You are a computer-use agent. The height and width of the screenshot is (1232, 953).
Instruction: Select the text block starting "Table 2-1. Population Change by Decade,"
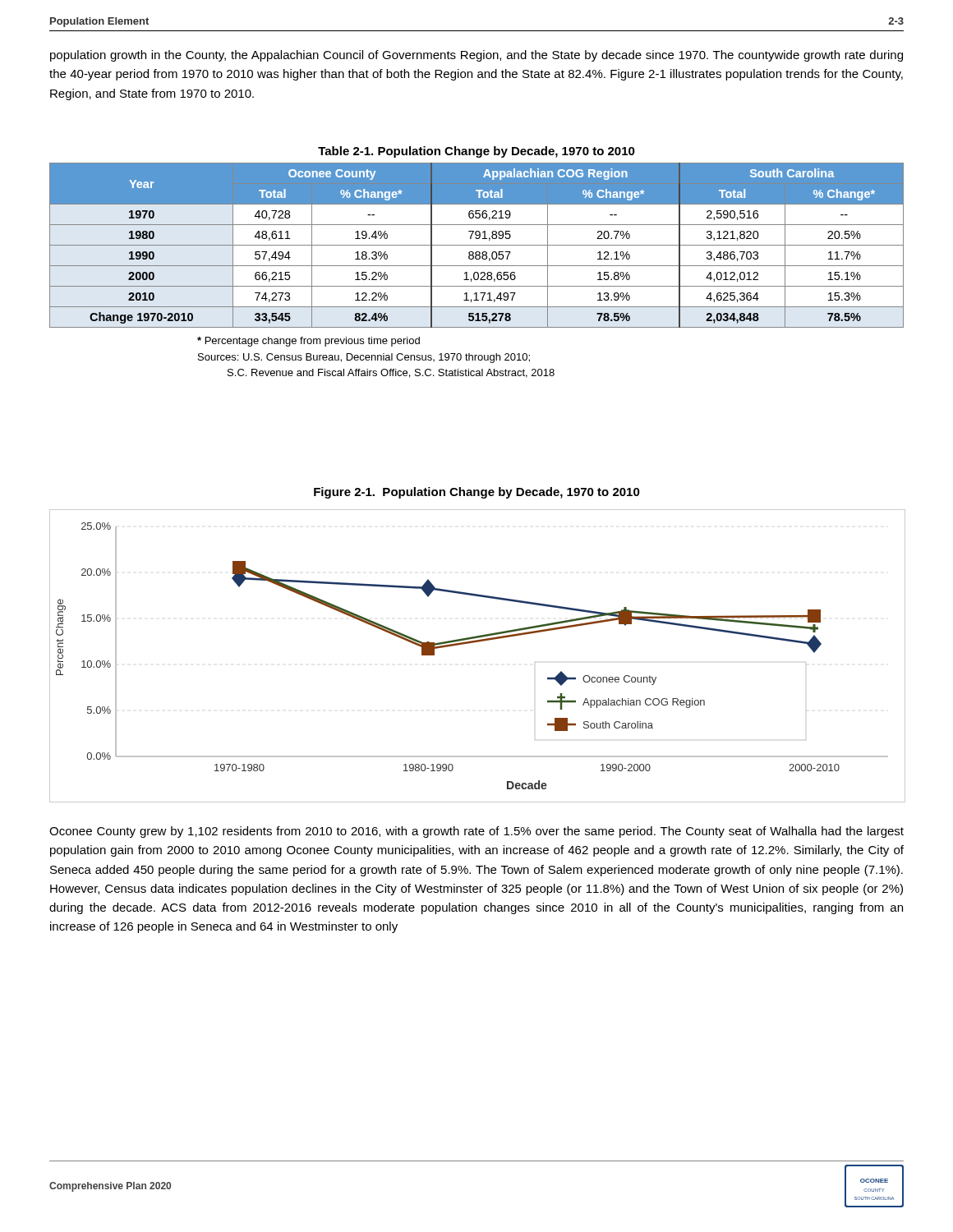tap(476, 151)
